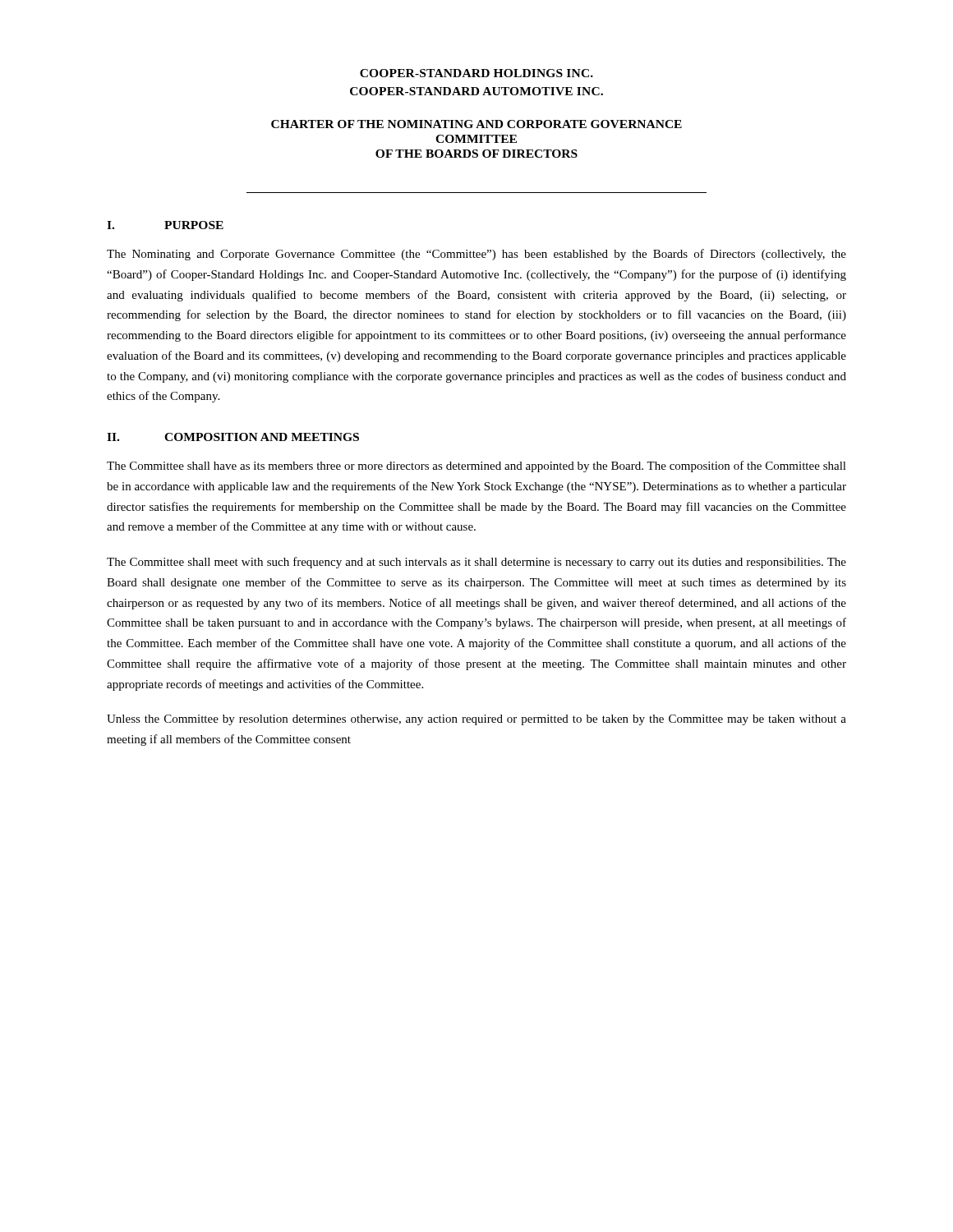The width and height of the screenshot is (953, 1232).
Task: Select the text starting "Unless the Committee by"
Action: [x=476, y=729]
